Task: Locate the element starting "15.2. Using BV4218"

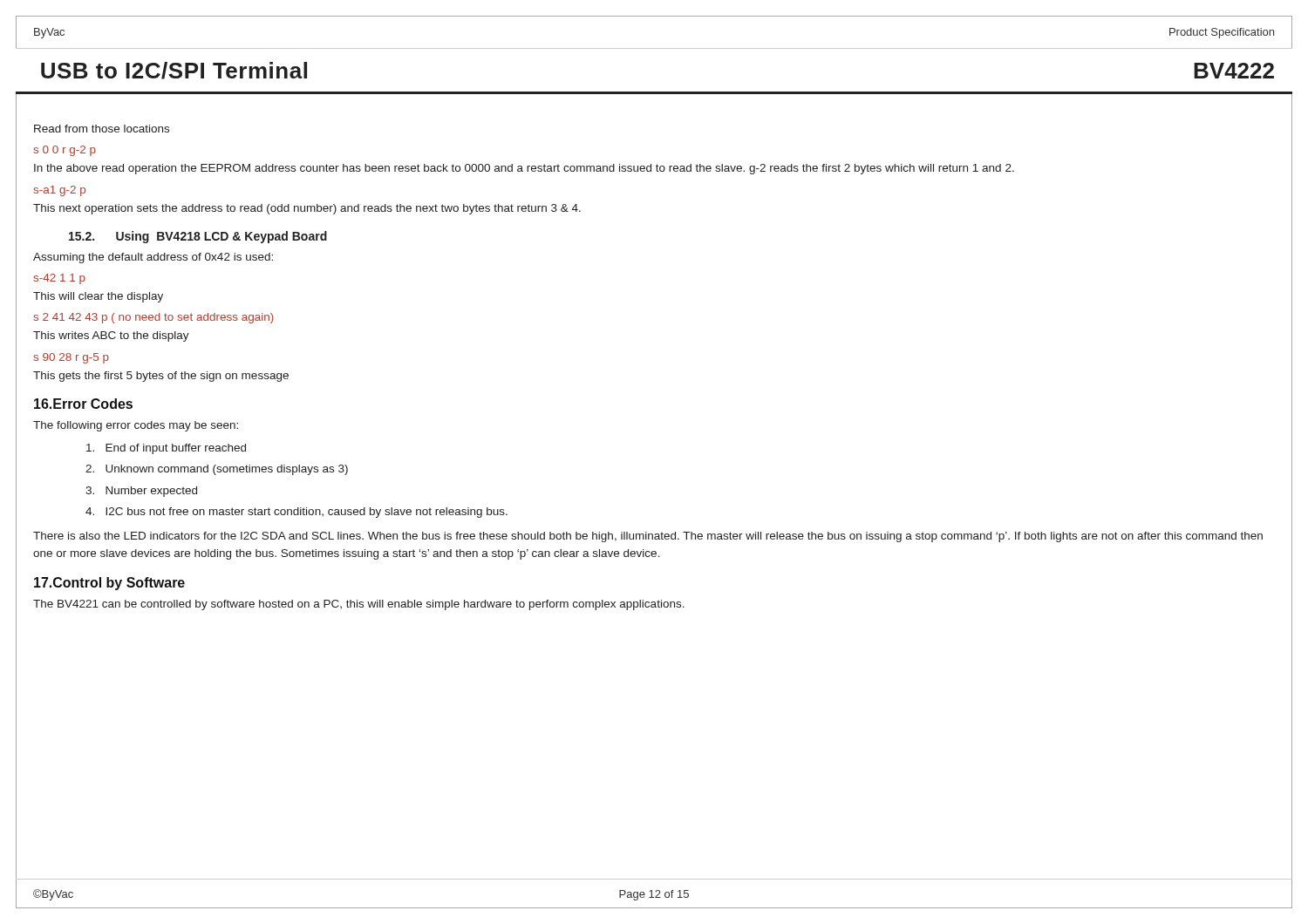Action: [198, 236]
